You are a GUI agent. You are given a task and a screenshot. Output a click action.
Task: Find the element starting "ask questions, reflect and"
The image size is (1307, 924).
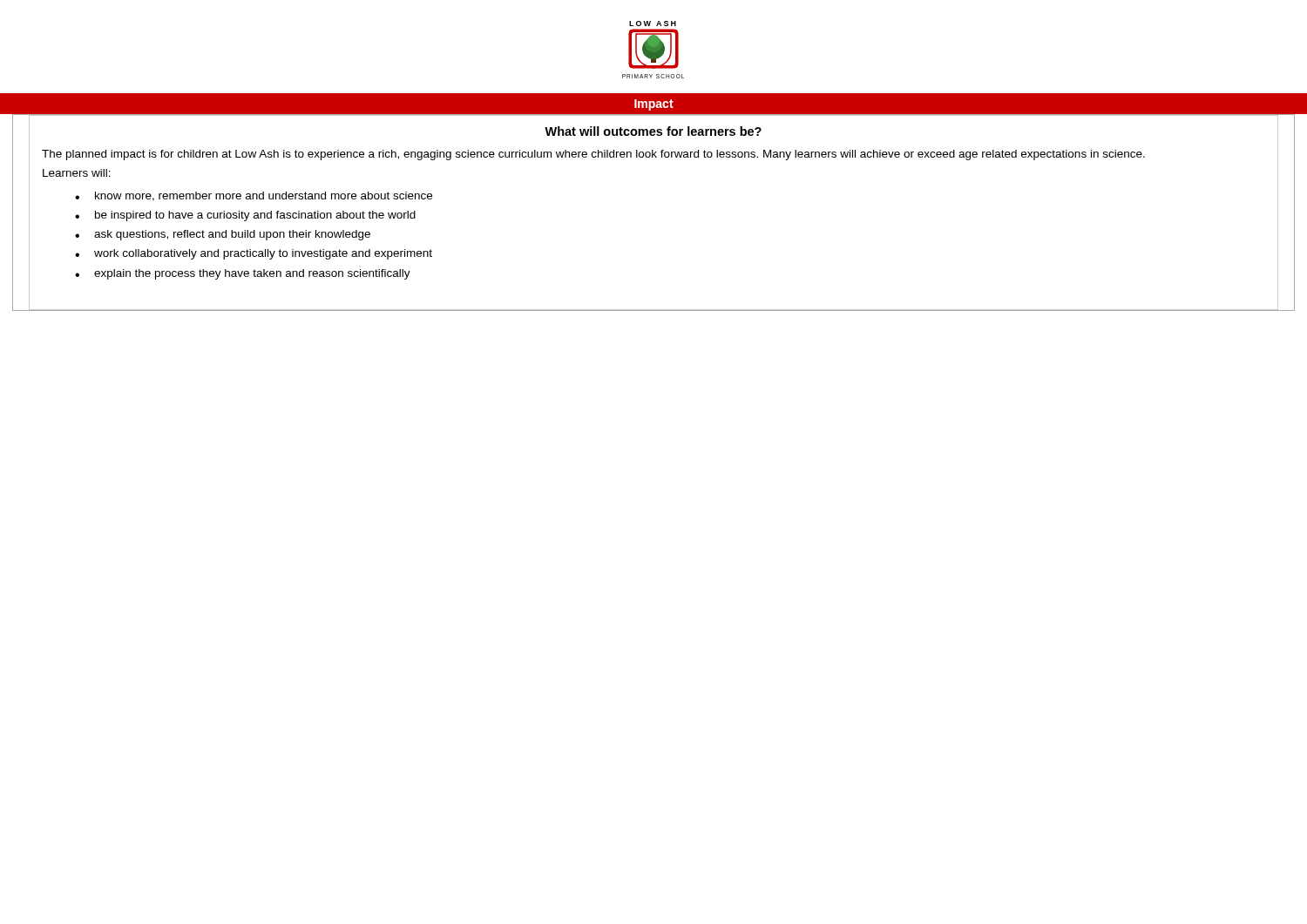(x=232, y=234)
